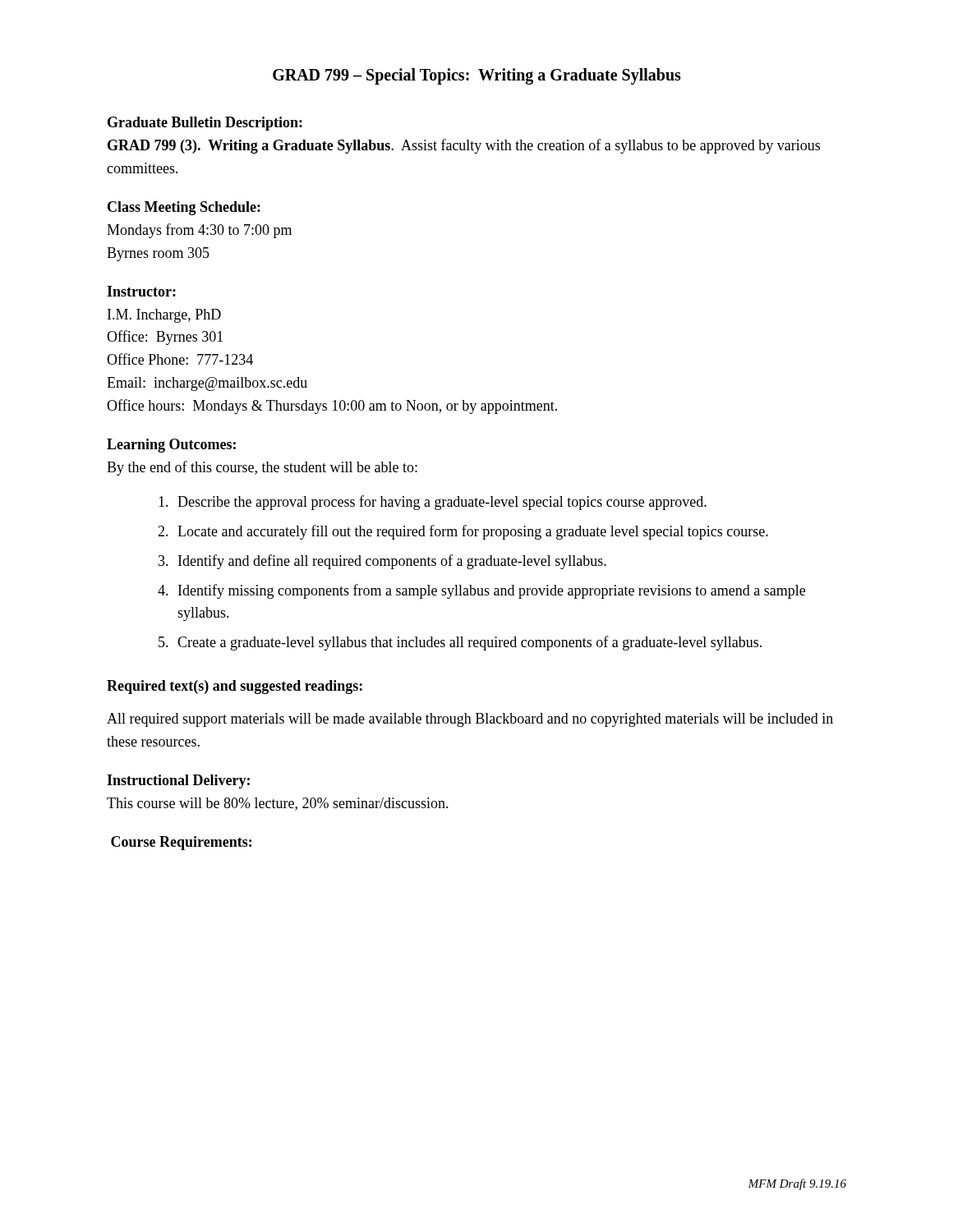
Task: Point to "Class Meeting Schedule:"
Action: pyautogui.click(x=184, y=207)
